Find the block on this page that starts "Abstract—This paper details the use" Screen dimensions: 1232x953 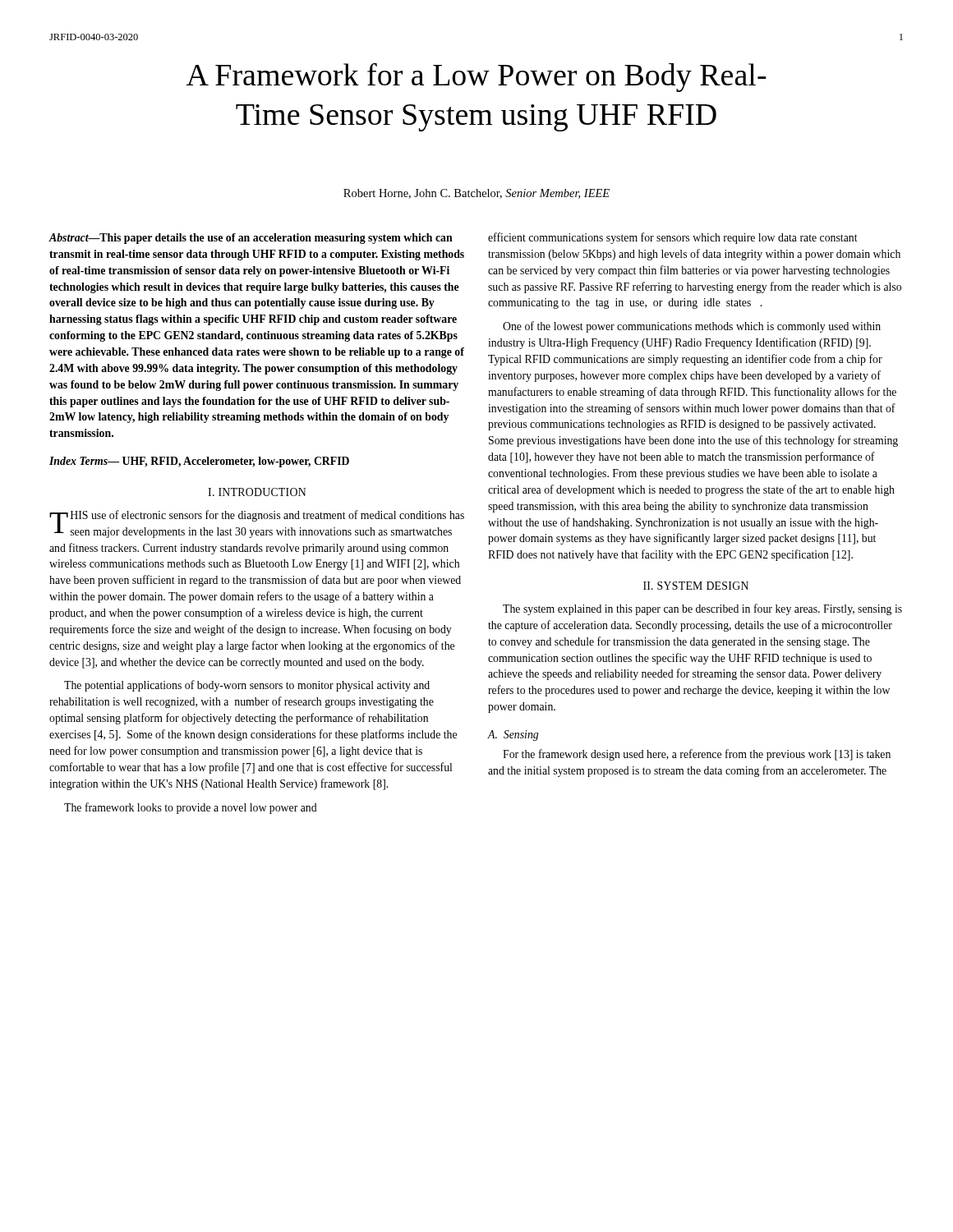(x=257, y=336)
